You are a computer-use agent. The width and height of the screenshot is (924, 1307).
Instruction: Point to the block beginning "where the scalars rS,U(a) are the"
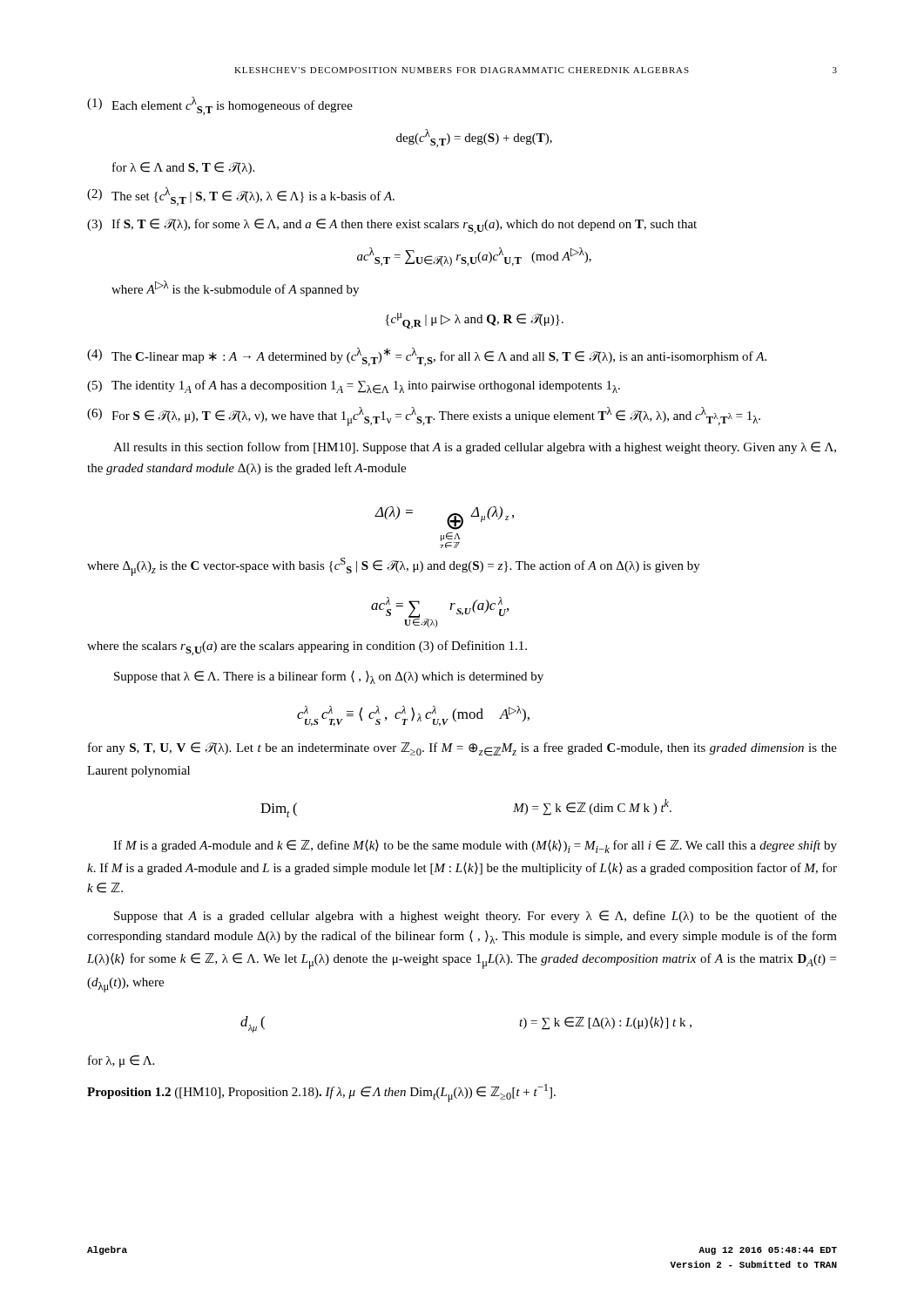(x=307, y=648)
